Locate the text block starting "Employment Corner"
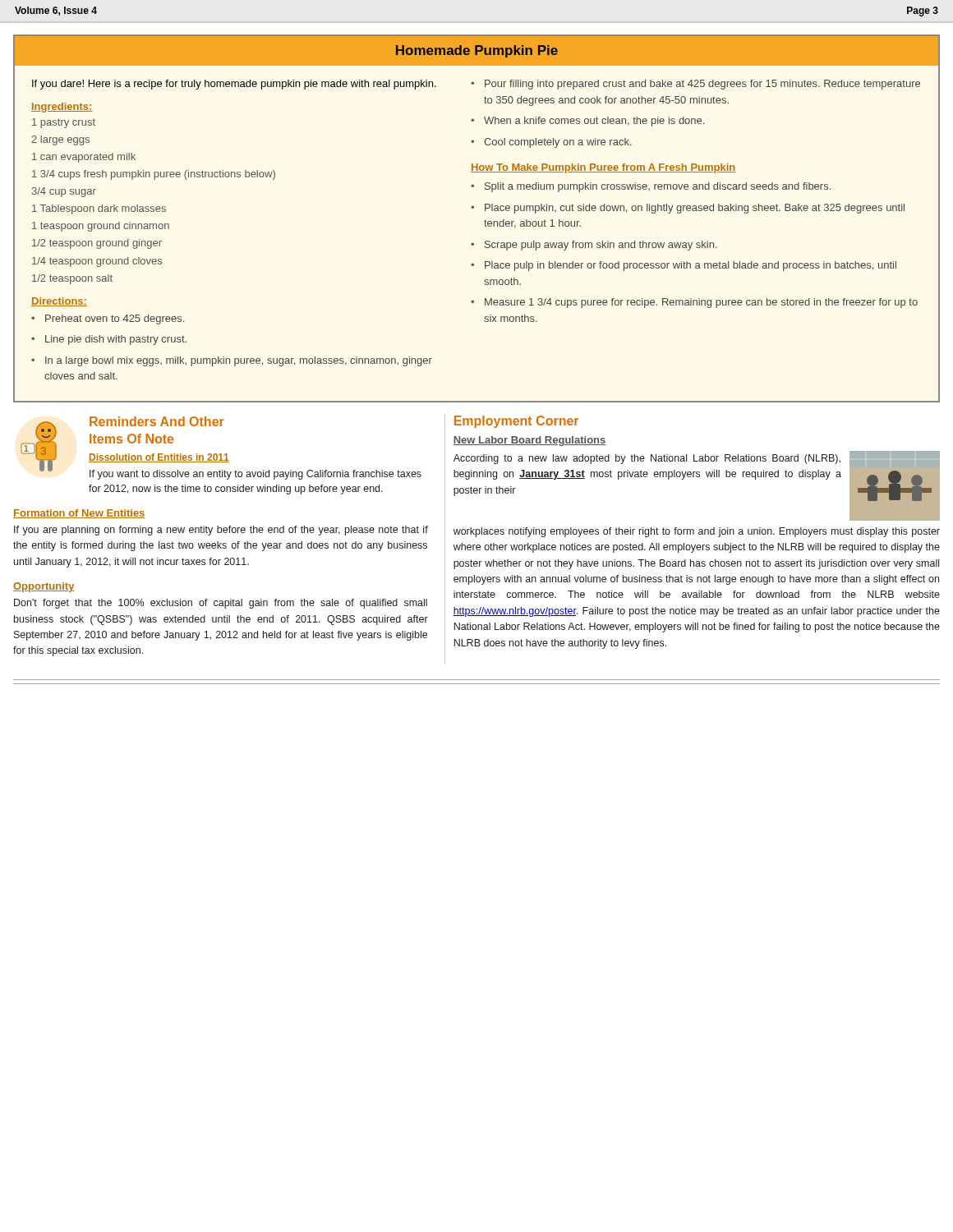This screenshot has height=1232, width=953. pos(516,421)
